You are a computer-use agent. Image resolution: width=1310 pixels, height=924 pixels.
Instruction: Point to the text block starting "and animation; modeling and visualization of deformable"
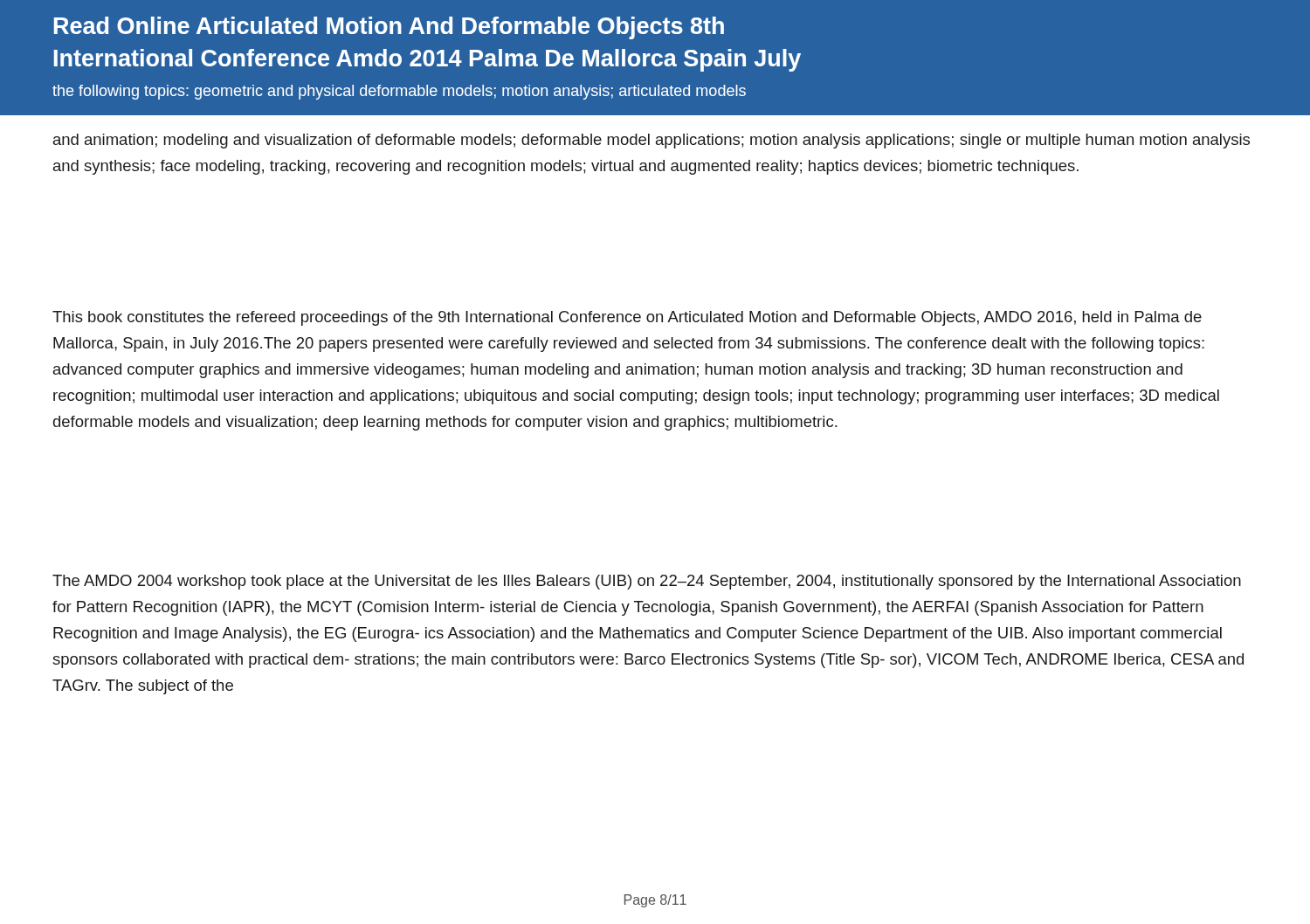(651, 152)
